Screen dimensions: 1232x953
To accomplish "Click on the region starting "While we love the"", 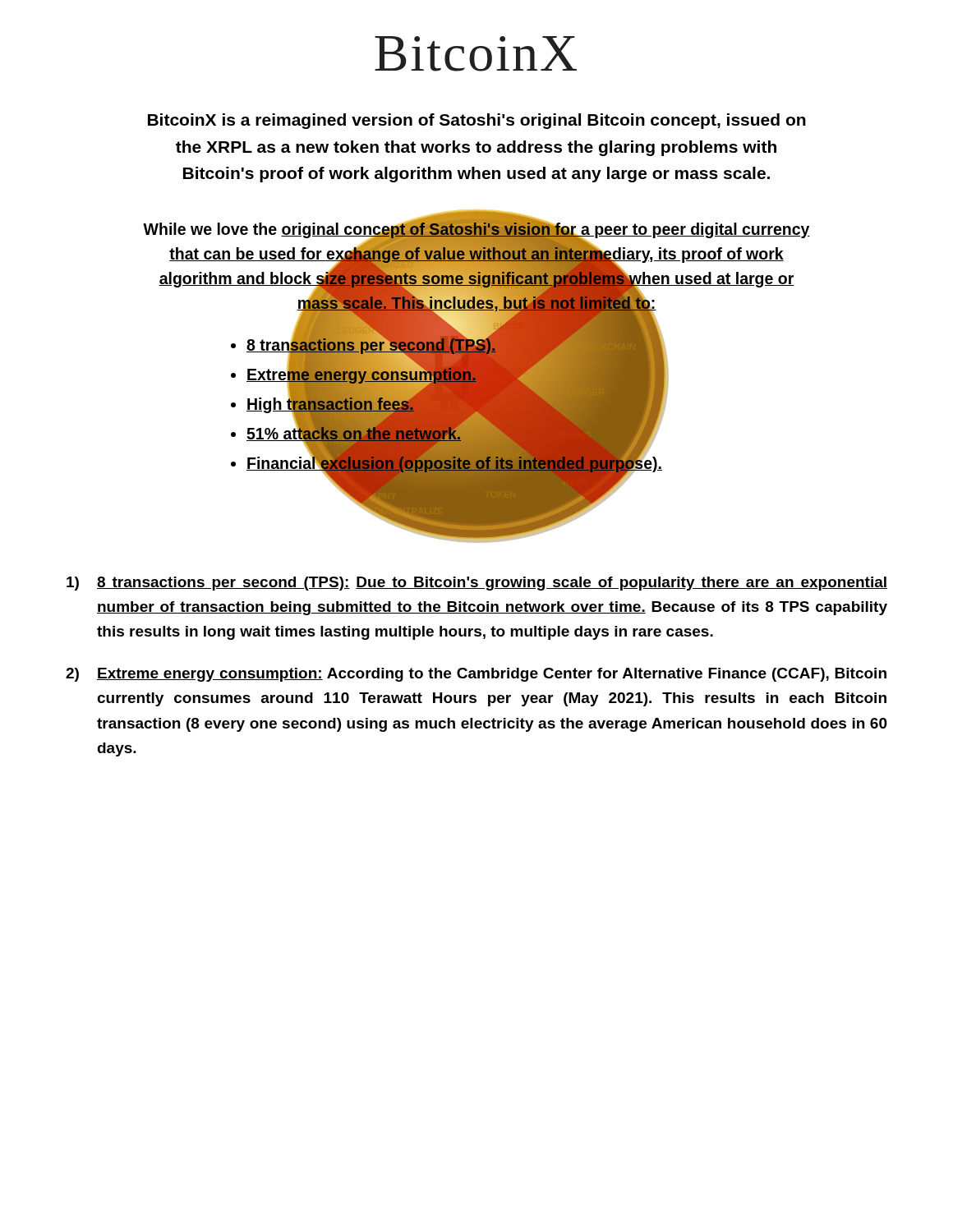I will (x=476, y=266).
